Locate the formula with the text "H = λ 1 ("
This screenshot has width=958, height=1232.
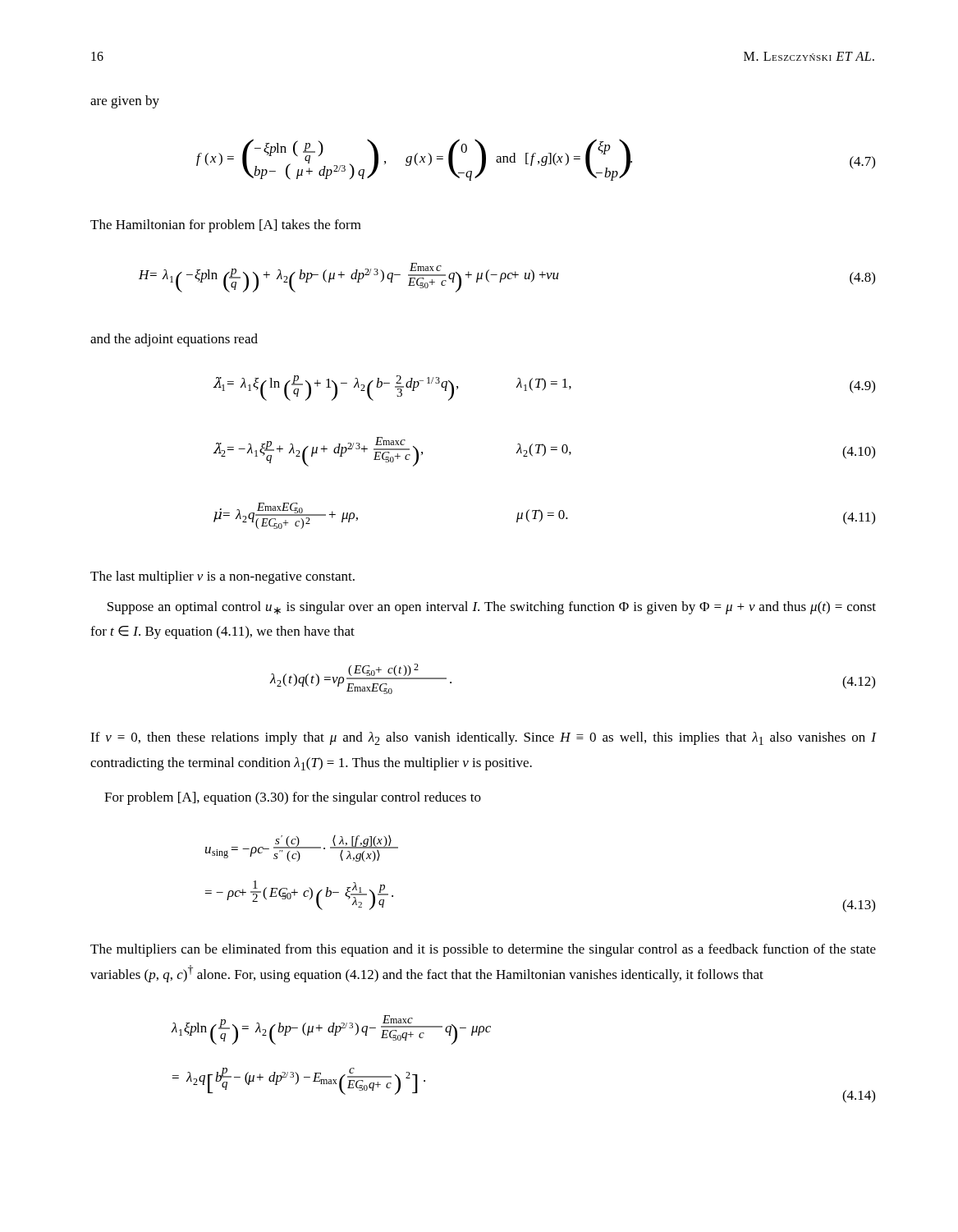click(x=503, y=277)
